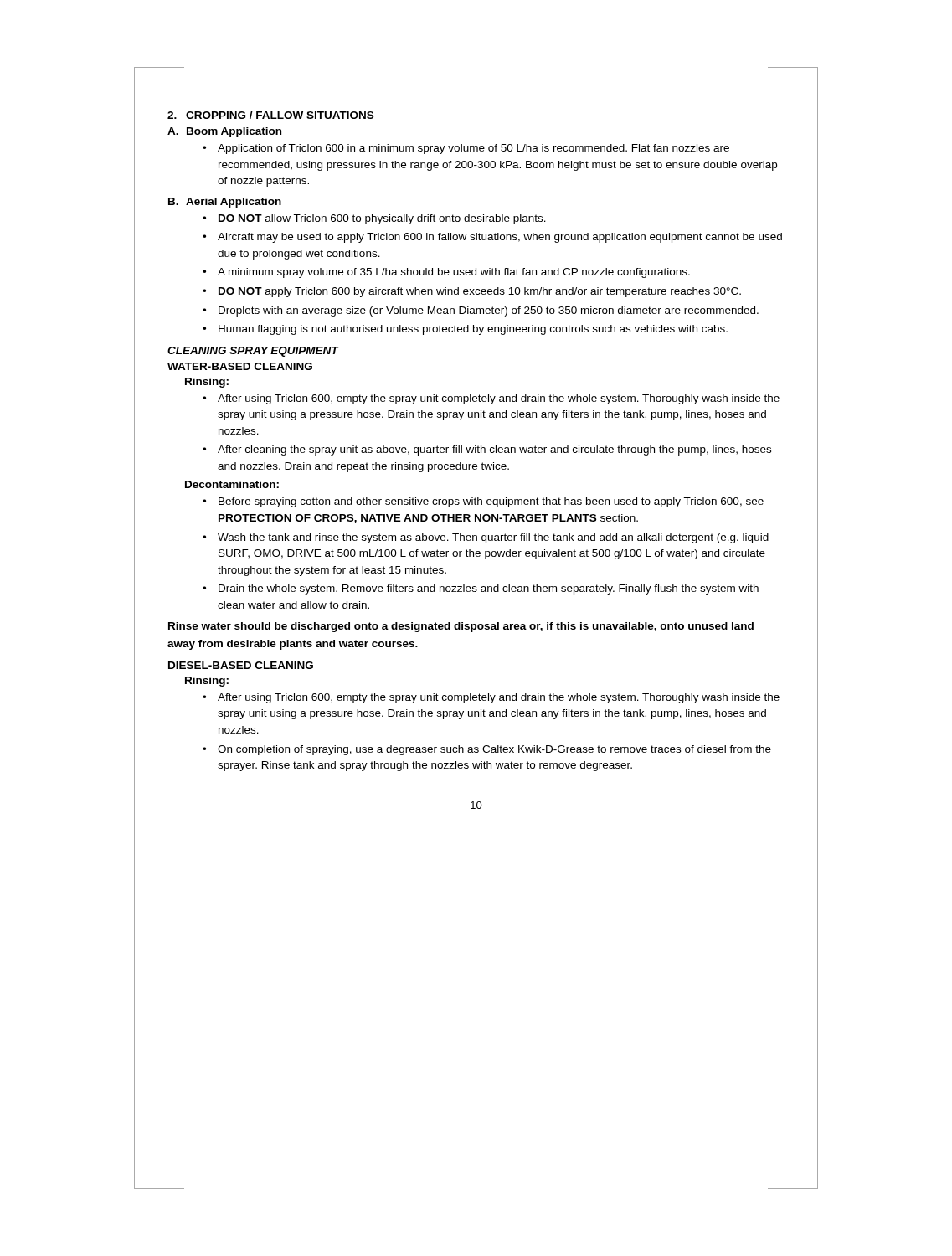Select the text starting "• On completion of"
952x1256 pixels.
point(494,757)
